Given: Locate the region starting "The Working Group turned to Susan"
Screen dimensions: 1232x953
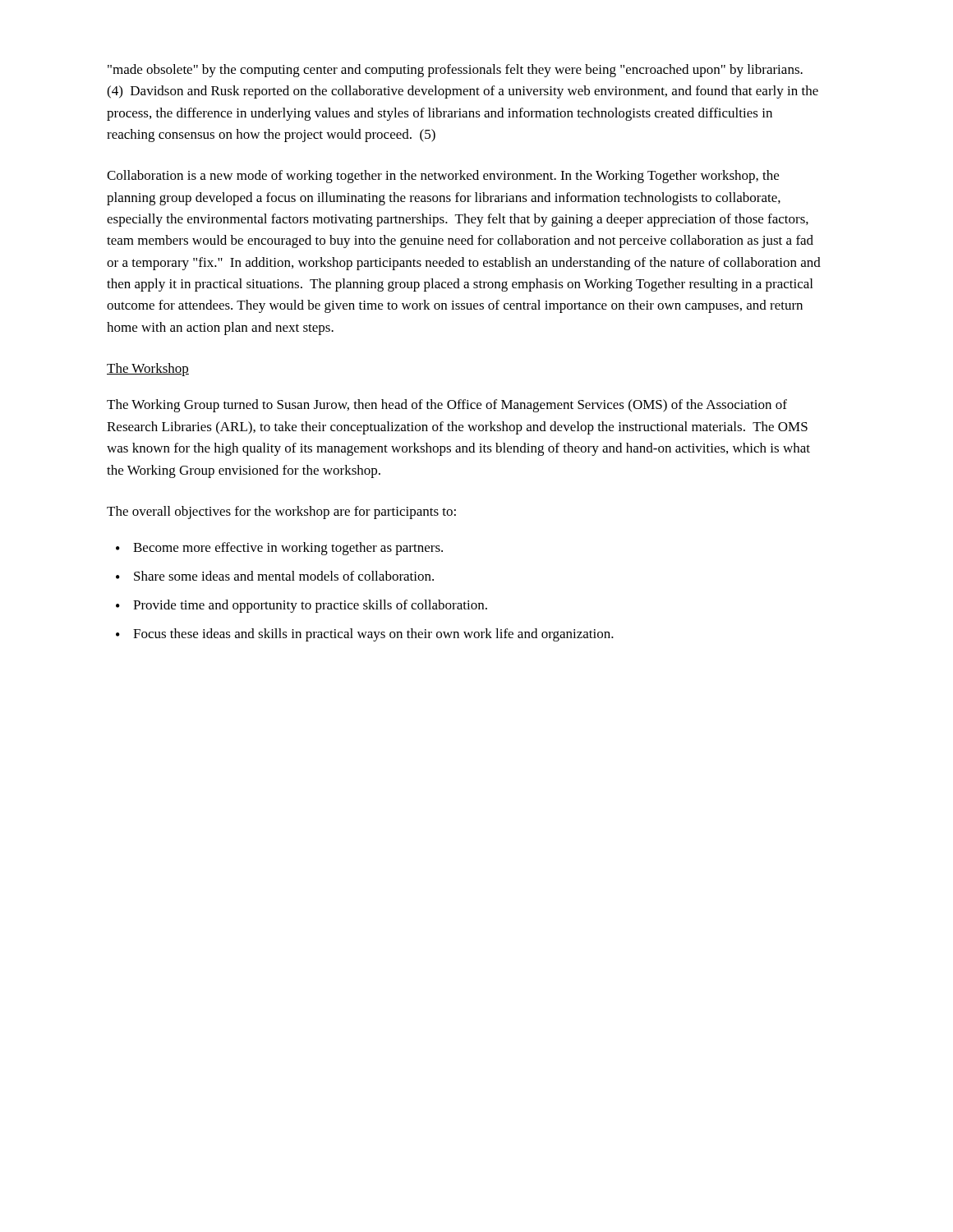Looking at the screenshot, I should tap(458, 437).
